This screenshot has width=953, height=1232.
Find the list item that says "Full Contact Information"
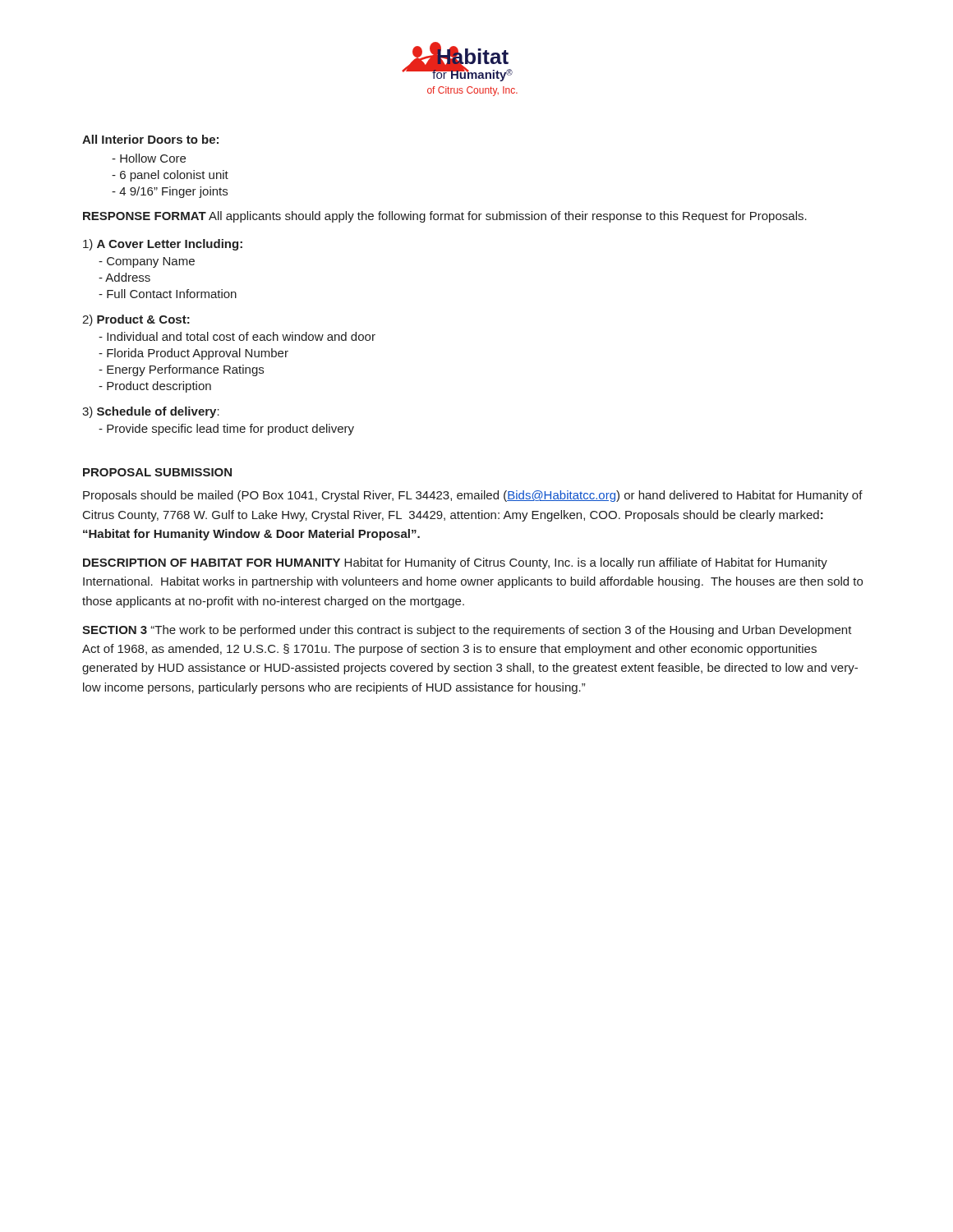[172, 294]
